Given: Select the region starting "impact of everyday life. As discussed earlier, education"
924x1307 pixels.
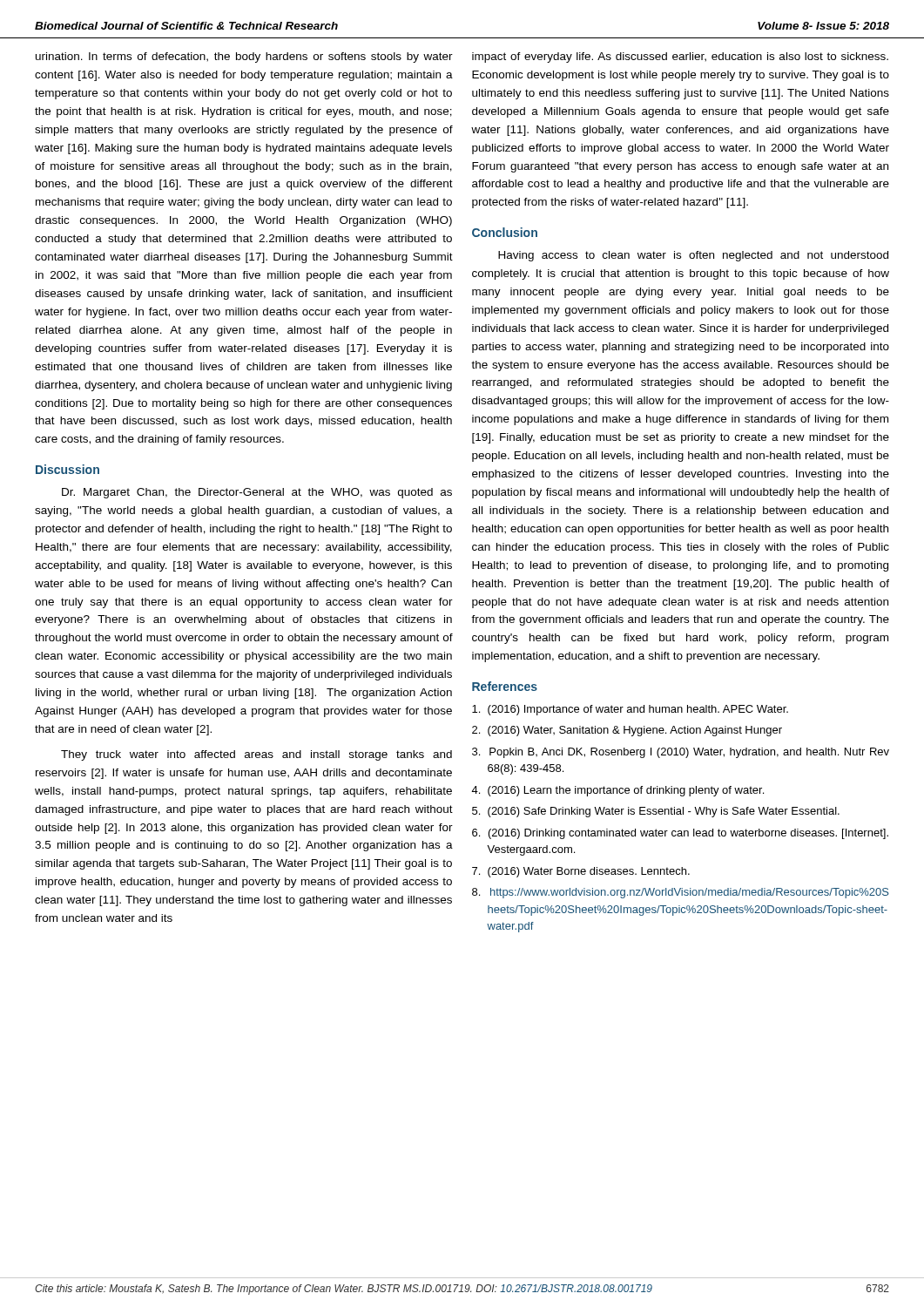Looking at the screenshot, I should pos(680,130).
